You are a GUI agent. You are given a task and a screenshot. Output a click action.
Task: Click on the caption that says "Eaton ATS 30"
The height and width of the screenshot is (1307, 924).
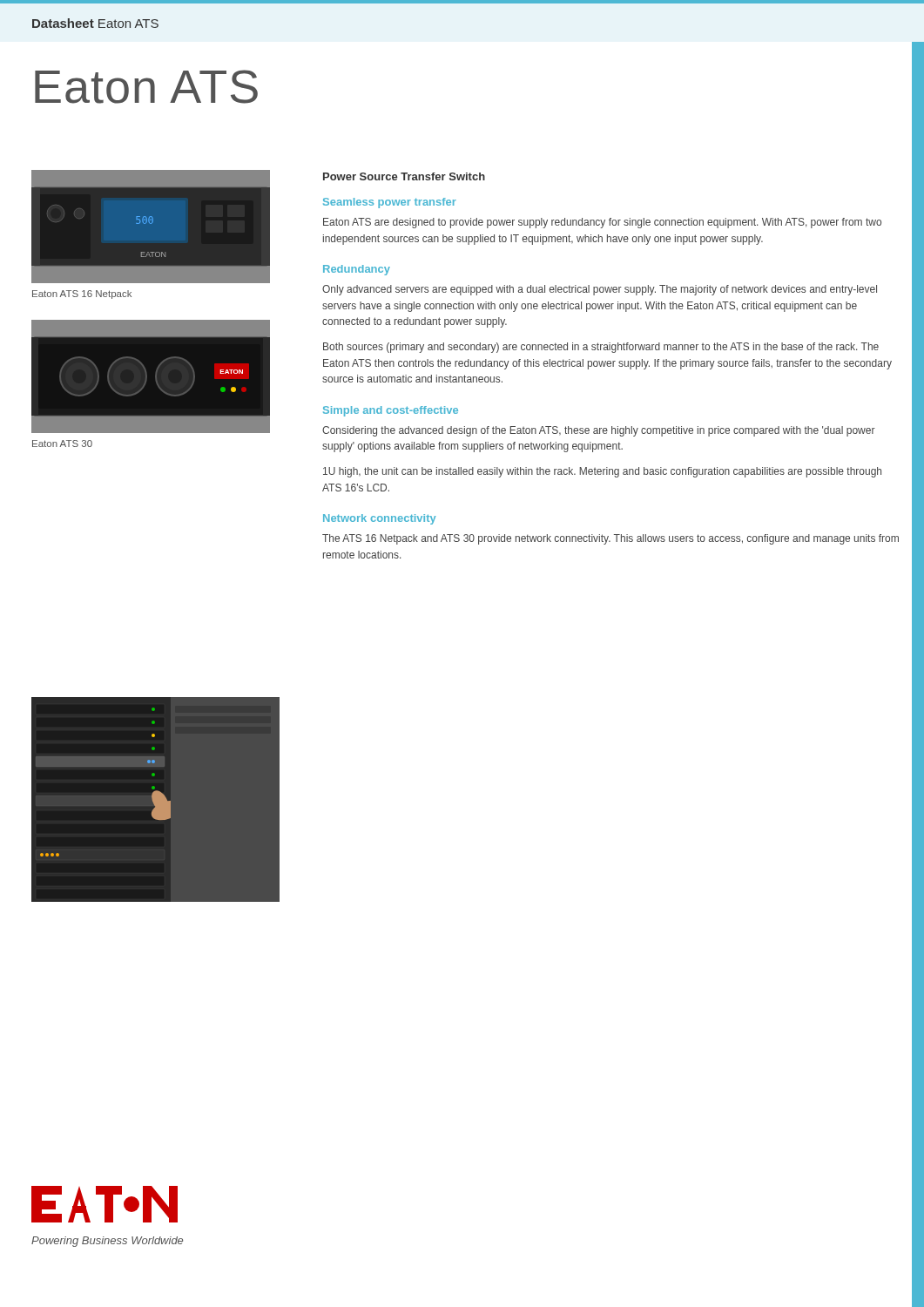[62, 443]
